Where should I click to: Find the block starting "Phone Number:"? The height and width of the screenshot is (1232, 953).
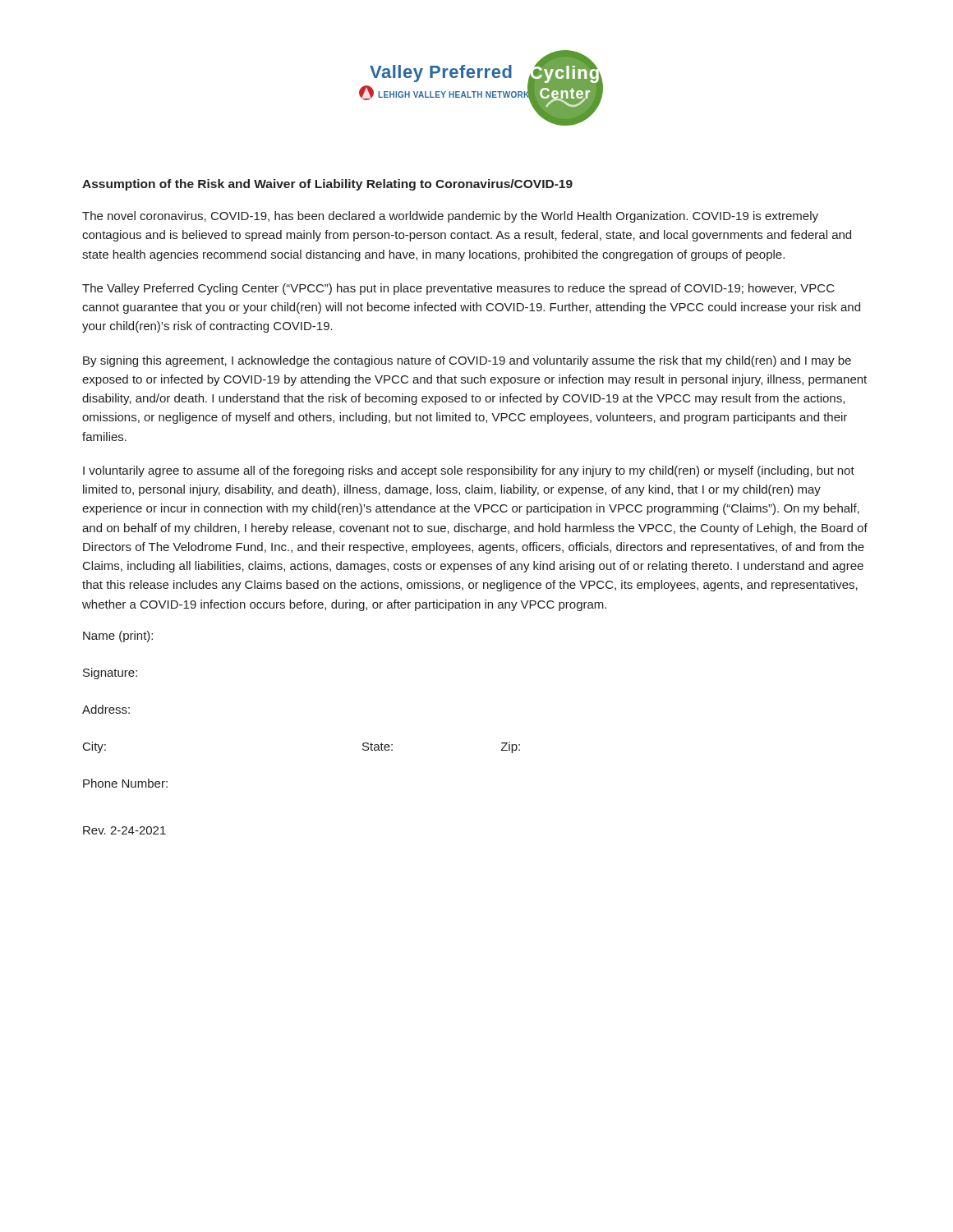[125, 783]
